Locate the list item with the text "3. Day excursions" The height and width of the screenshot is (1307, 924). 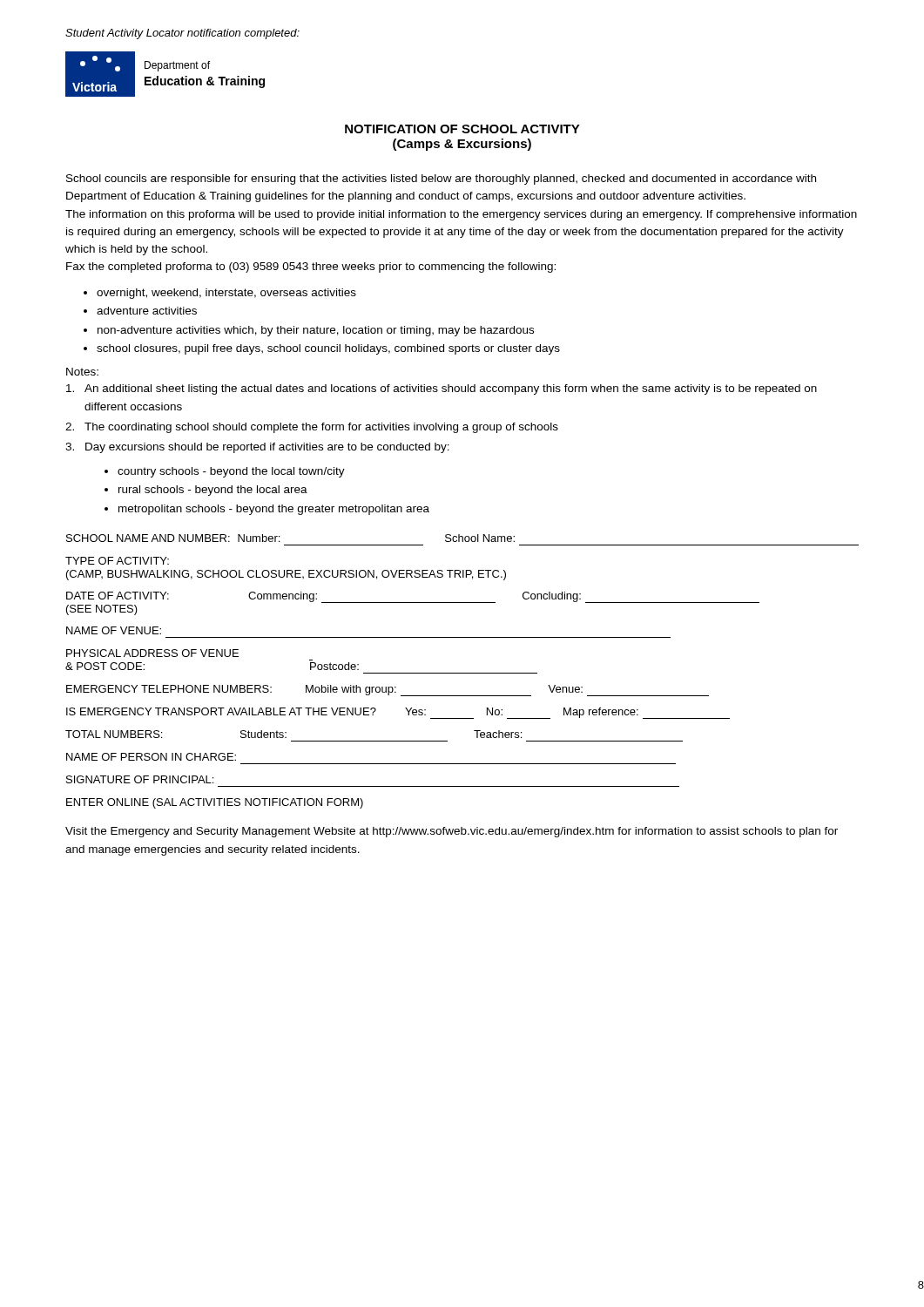(x=257, y=448)
